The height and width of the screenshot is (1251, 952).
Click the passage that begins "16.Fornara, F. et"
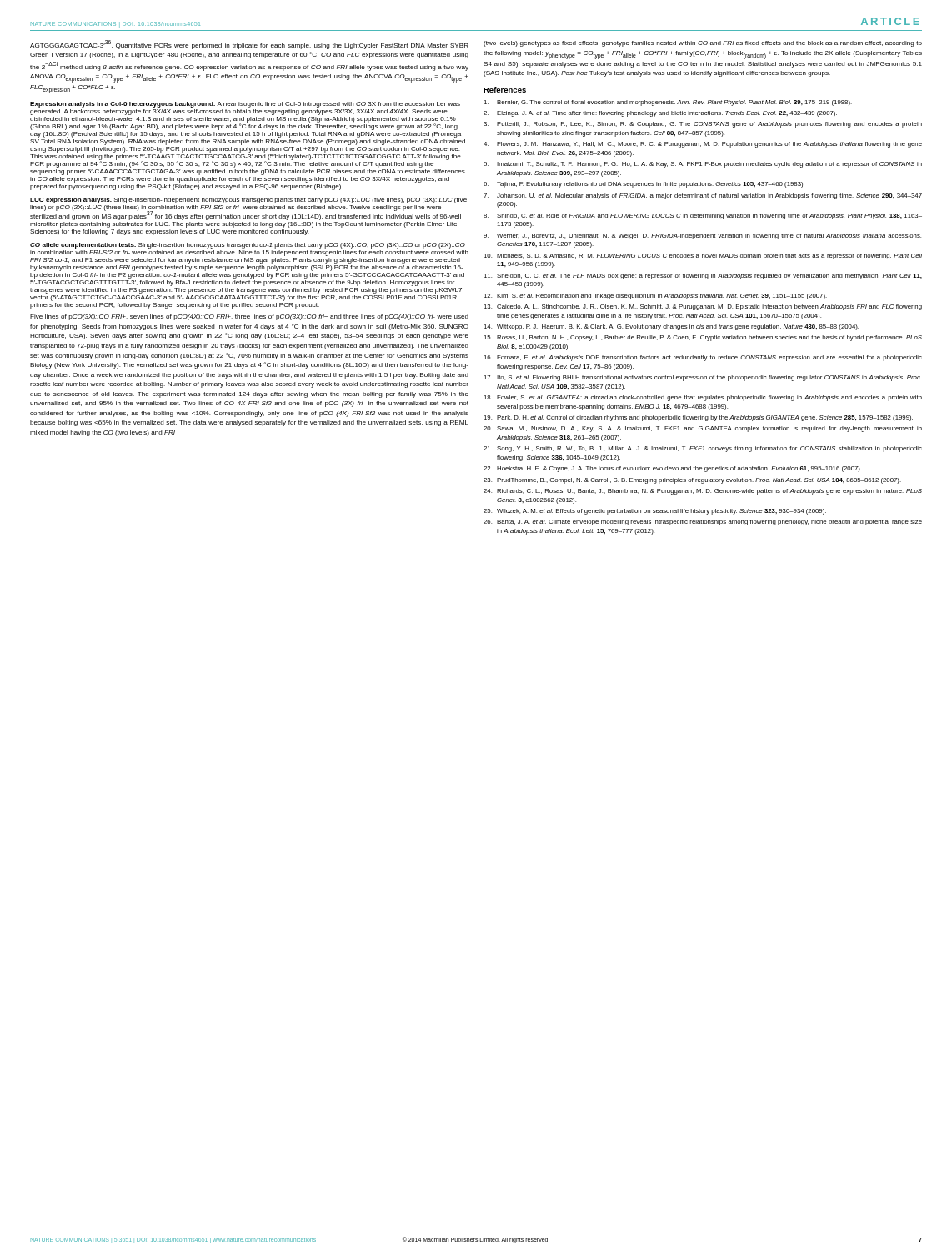pos(703,363)
